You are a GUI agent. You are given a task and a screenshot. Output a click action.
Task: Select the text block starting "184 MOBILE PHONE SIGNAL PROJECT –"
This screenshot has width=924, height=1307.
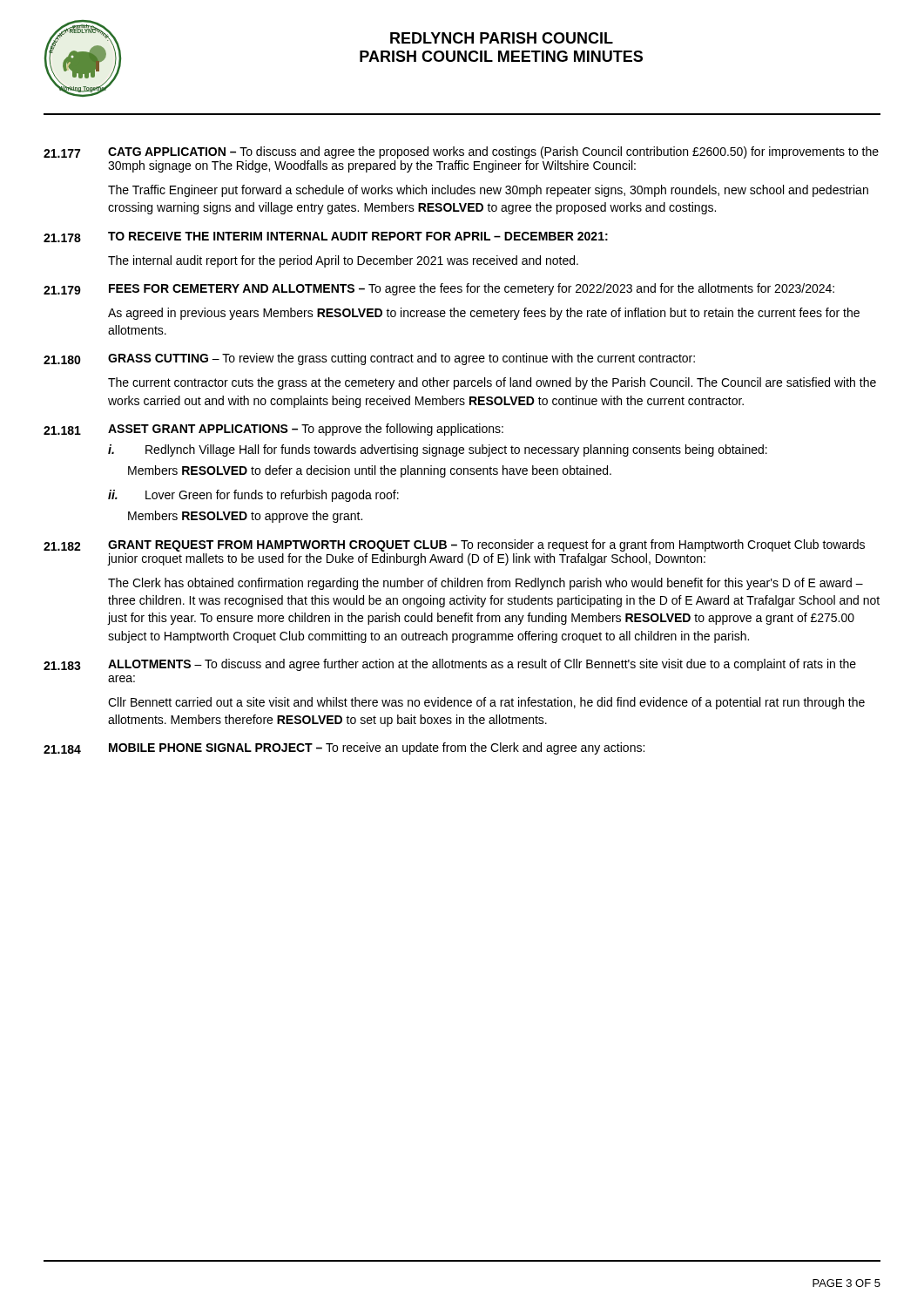(462, 749)
